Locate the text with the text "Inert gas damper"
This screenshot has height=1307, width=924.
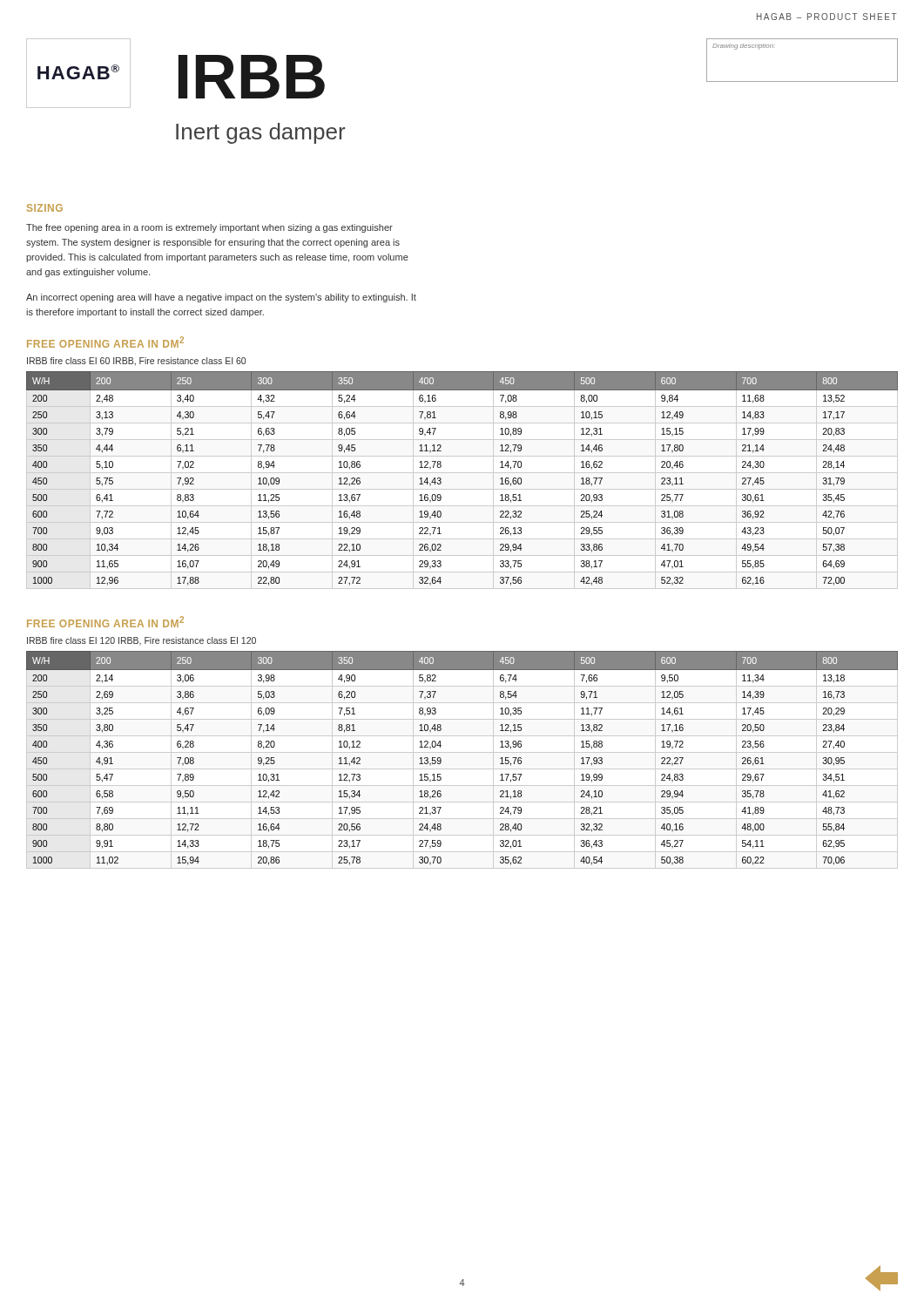click(x=260, y=132)
